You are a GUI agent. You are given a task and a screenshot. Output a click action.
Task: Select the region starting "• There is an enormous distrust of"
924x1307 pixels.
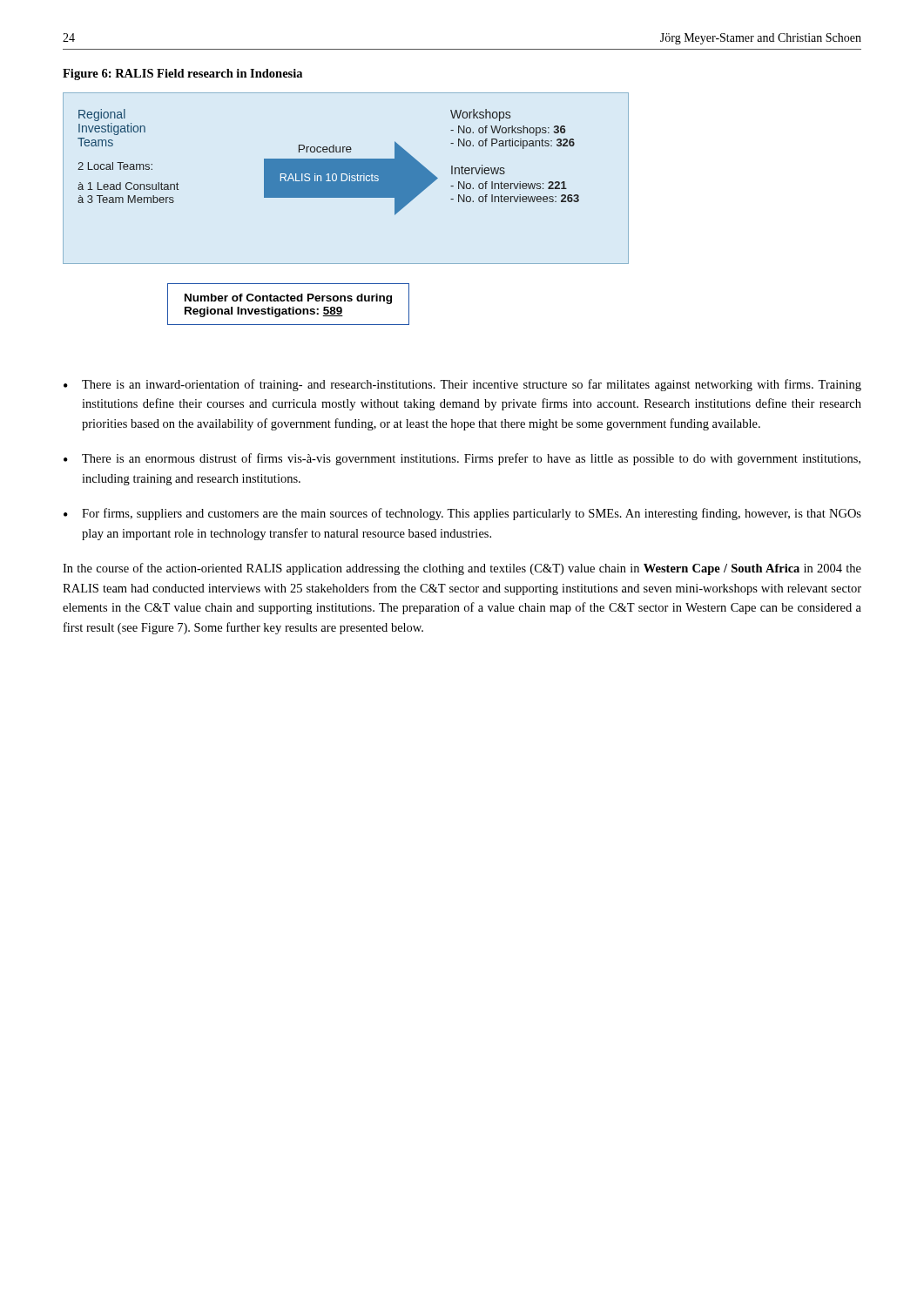(462, 469)
